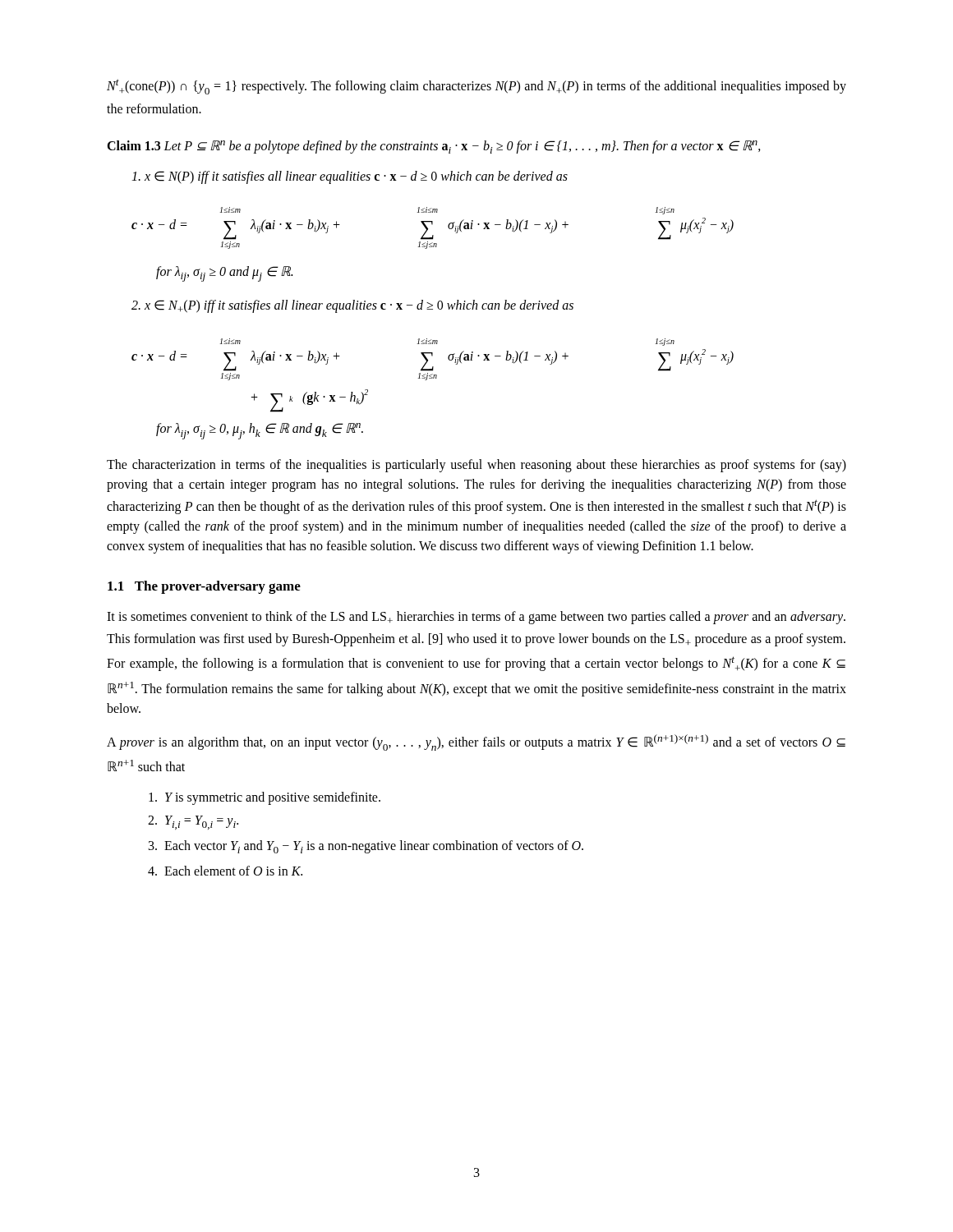The height and width of the screenshot is (1232, 953).
Task: Find the passage starting "3. Each vector Yi and Y0 − Yi"
Action: point(366,847)
